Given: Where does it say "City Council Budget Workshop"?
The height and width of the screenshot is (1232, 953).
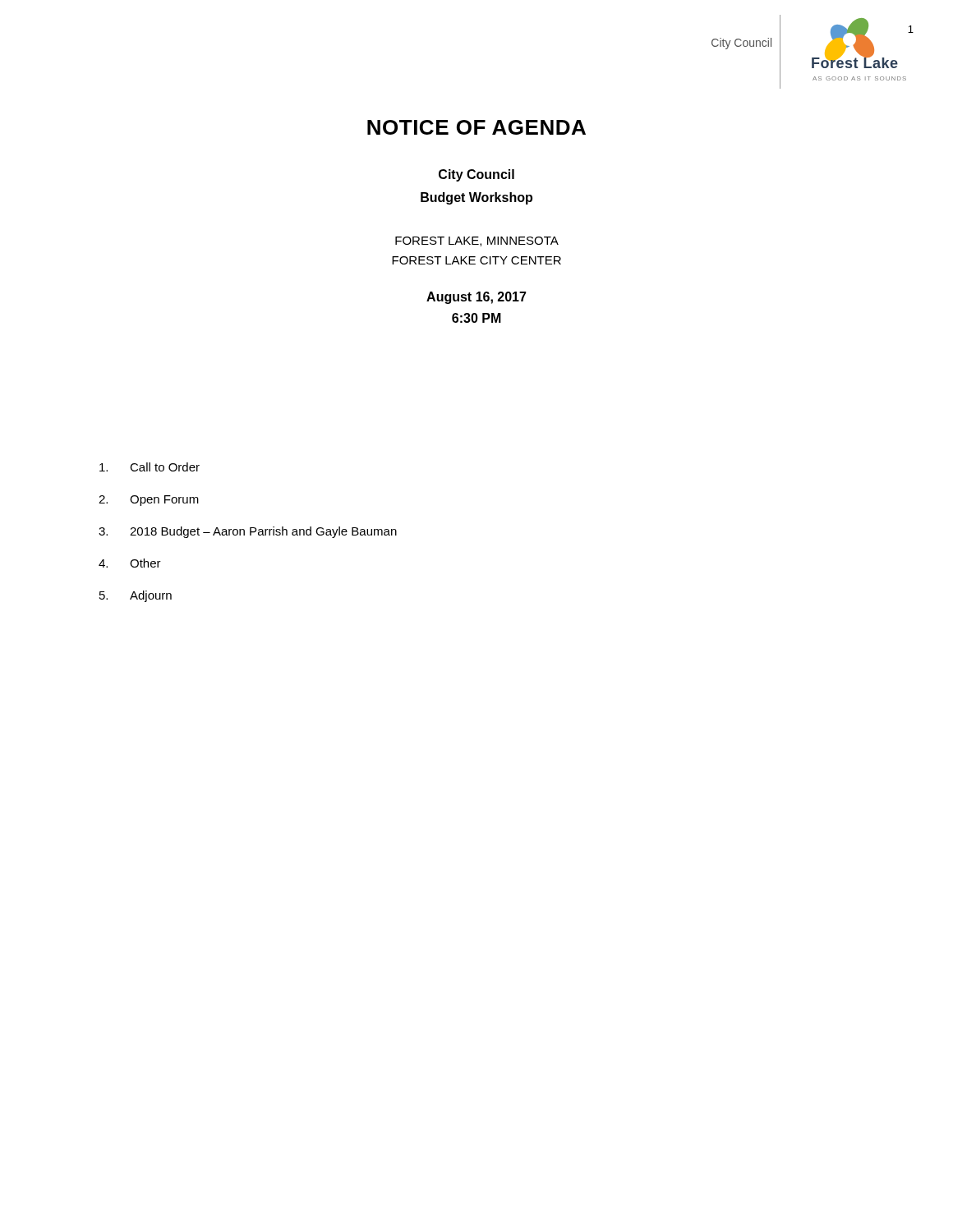Looking at the screenshot, I should (476, 186).
